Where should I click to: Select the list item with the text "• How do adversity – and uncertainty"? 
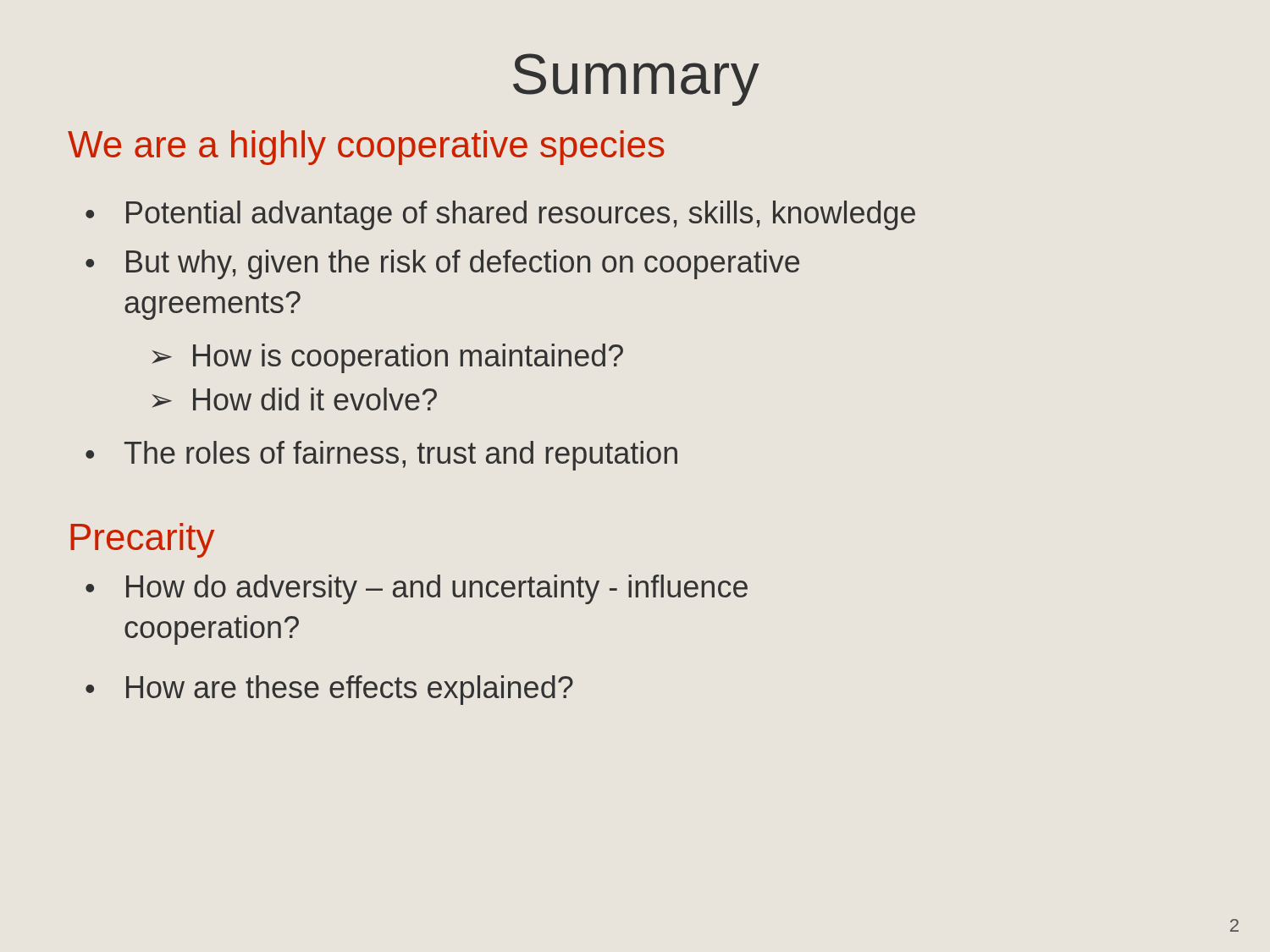pyautogui.click(x=417, y=608)
